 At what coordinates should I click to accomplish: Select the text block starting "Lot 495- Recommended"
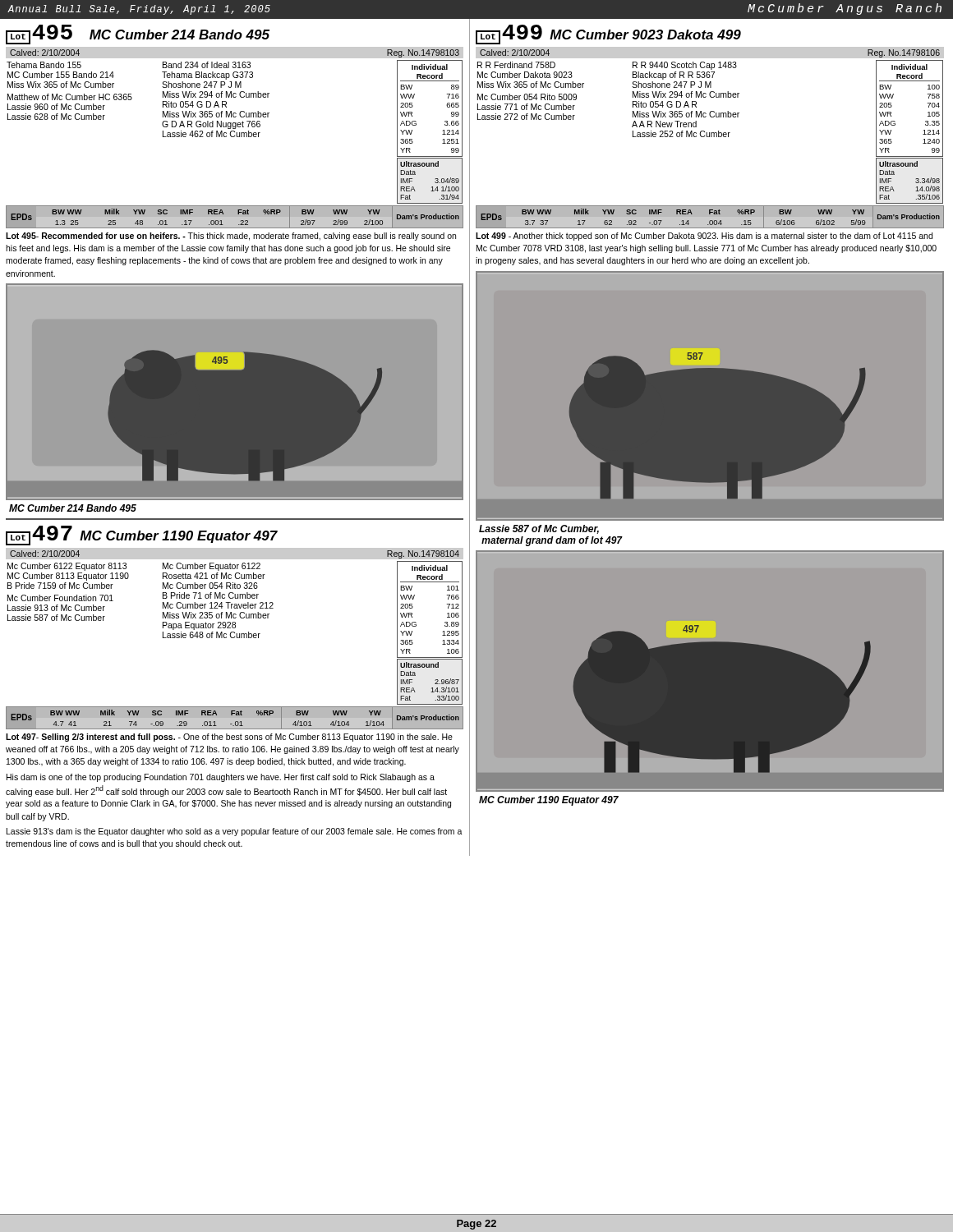click(231, 254)
